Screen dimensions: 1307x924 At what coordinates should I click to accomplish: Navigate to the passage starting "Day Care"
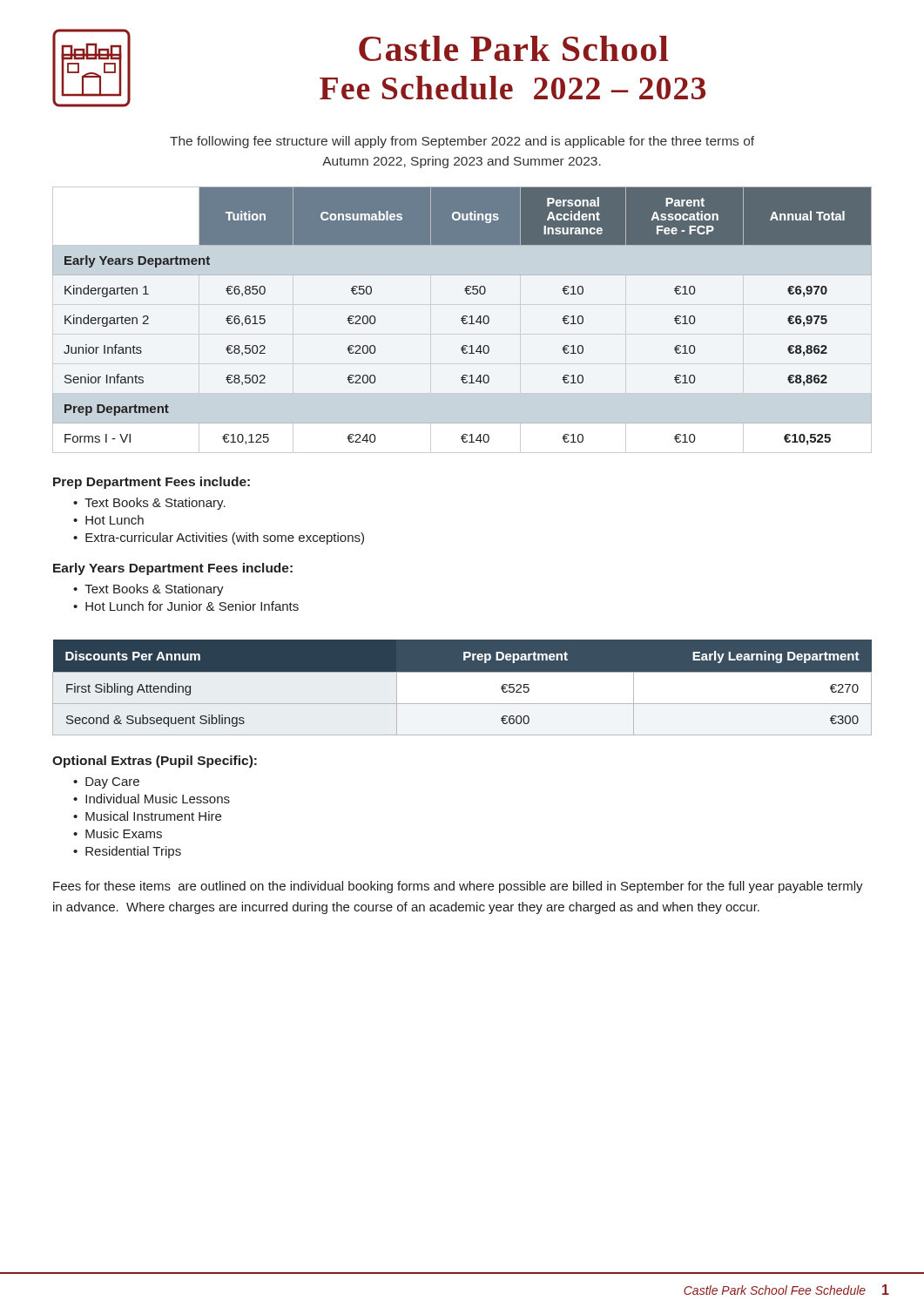[112, 782]
